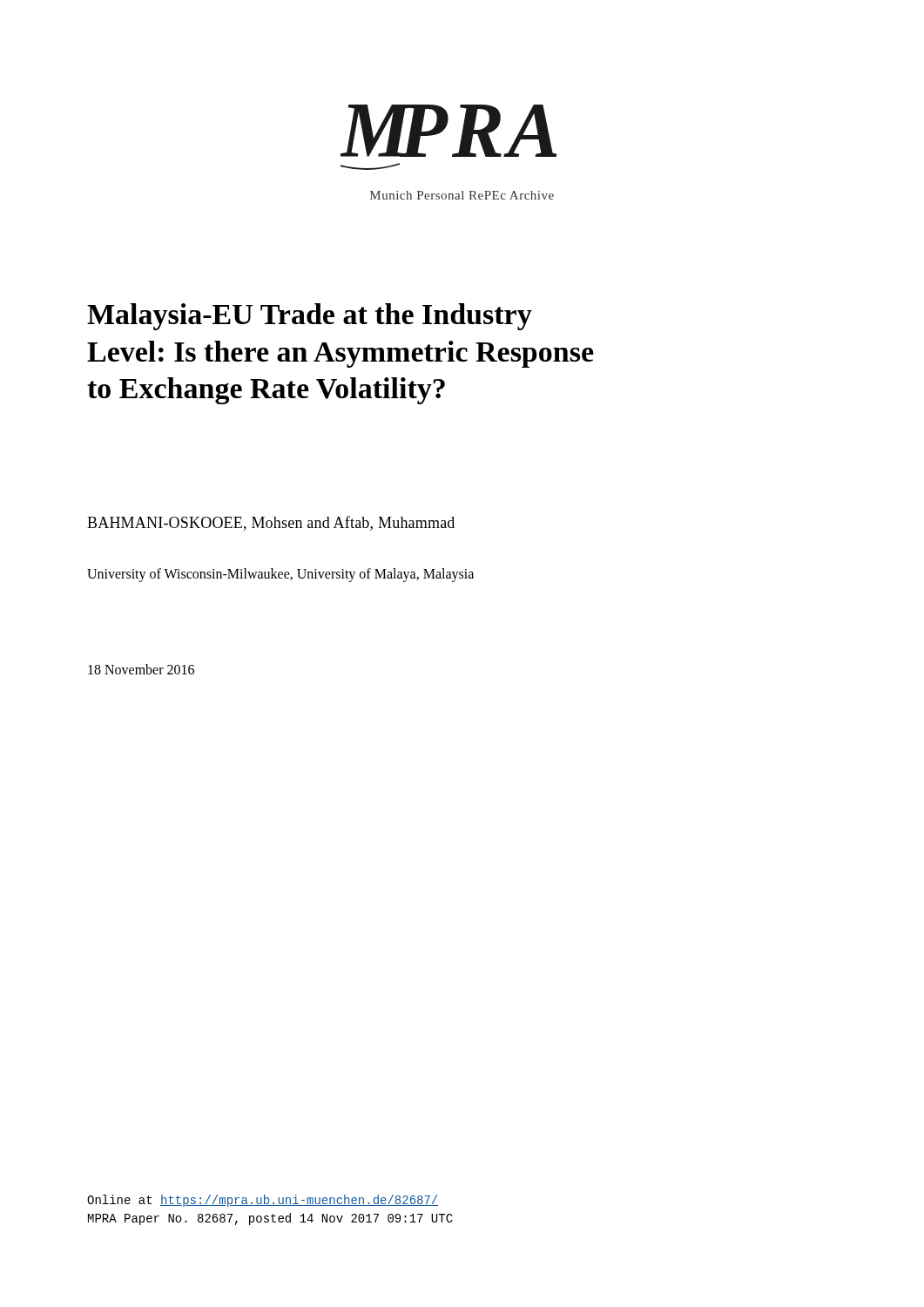Click on the text block that says "University of Wisconsin-Milwaukee, University"
This screenshot has height=1307, width=924.
click(x=414, y=574)
